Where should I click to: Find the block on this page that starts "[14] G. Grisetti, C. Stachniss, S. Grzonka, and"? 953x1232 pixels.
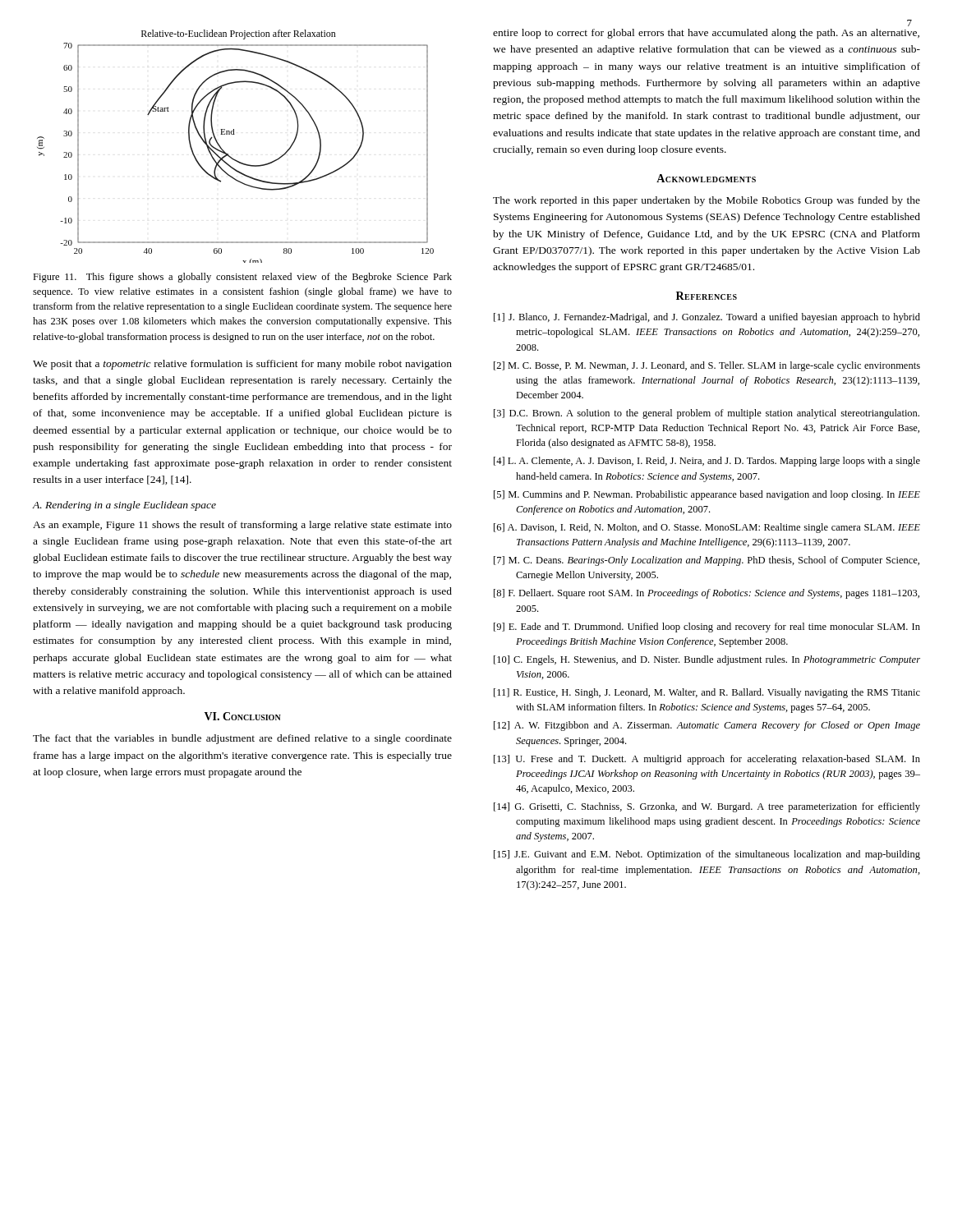tap(707, 821)
